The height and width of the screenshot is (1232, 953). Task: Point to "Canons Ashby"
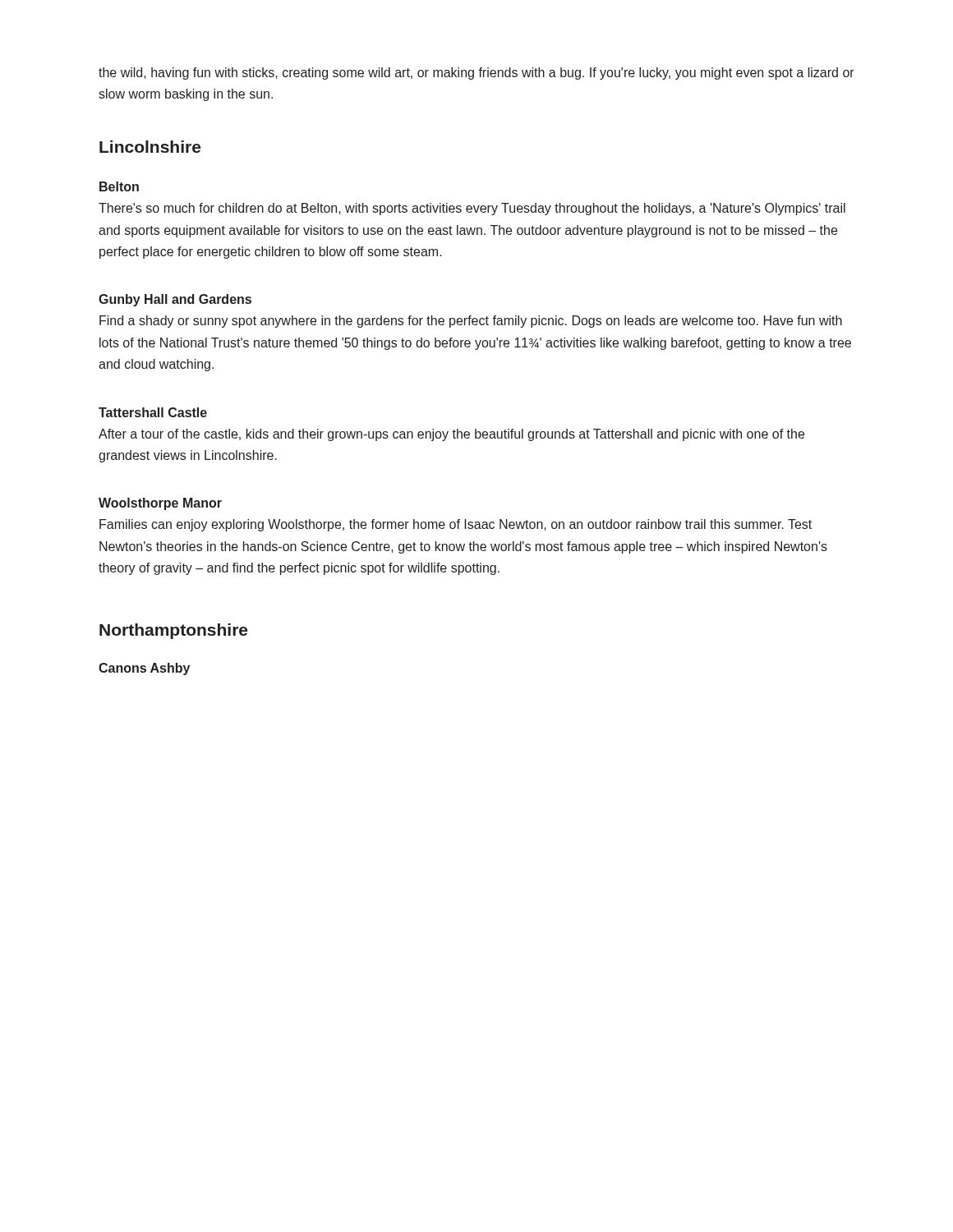pos(144,669)
